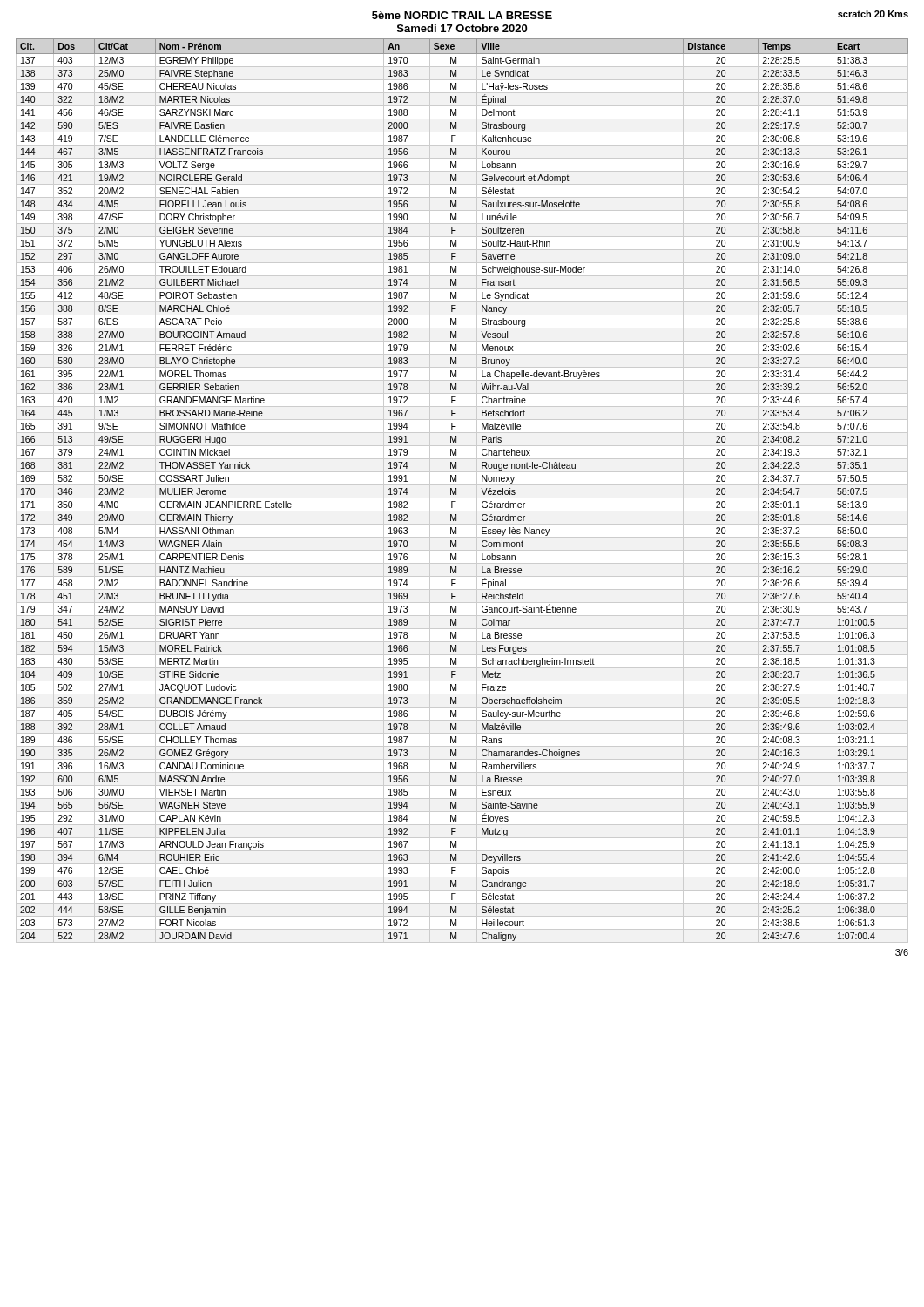Click on the table containing "VIERSET Martin"
The height and width of the screenshot is (1307, 924).
462,491
